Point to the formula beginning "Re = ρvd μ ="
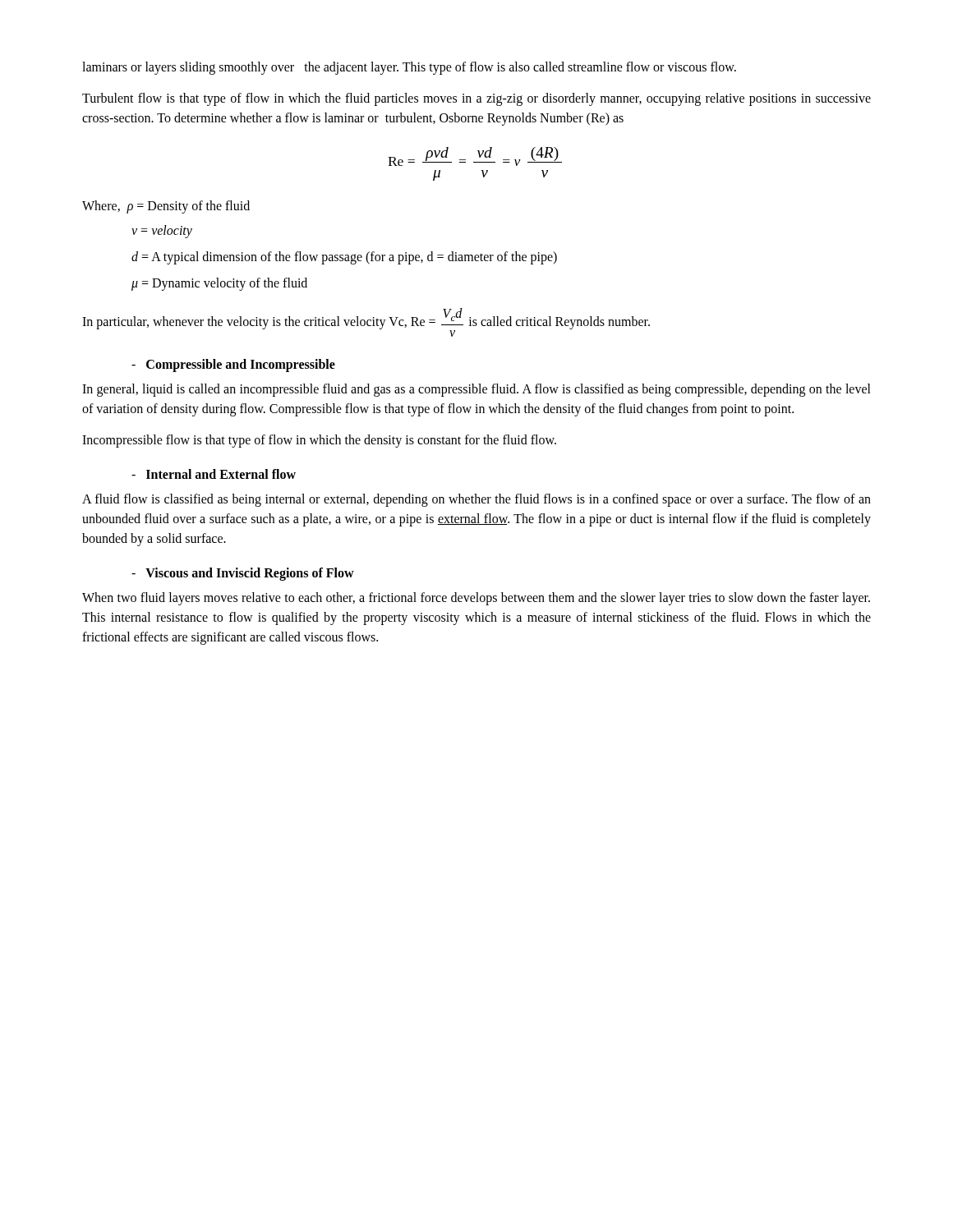The height and width of the screenshot is (1232, 953). [476, 162]
